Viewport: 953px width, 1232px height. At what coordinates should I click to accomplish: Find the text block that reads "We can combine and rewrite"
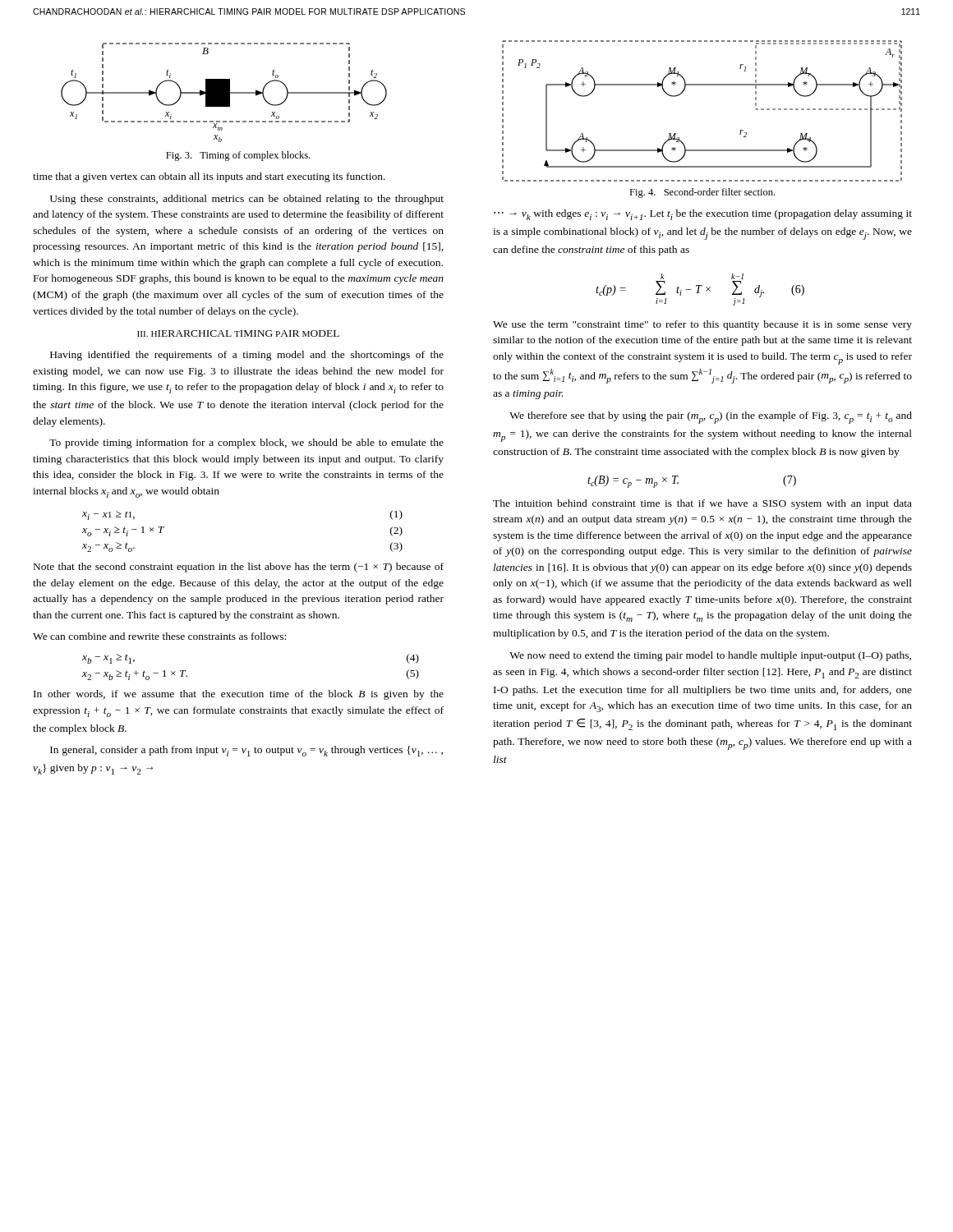(160, 636)
